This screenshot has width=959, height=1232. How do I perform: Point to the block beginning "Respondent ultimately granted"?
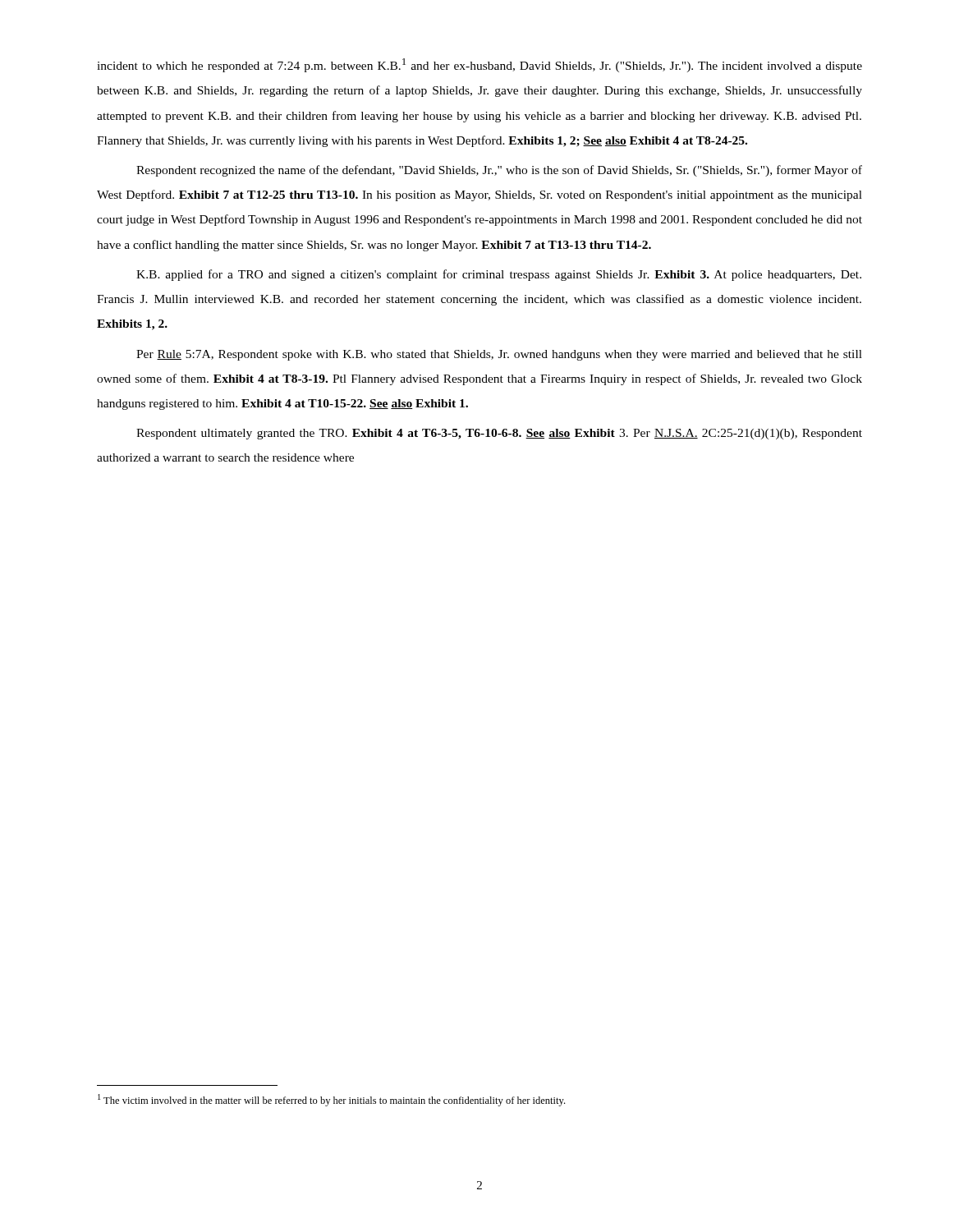[x=480, y=445]
